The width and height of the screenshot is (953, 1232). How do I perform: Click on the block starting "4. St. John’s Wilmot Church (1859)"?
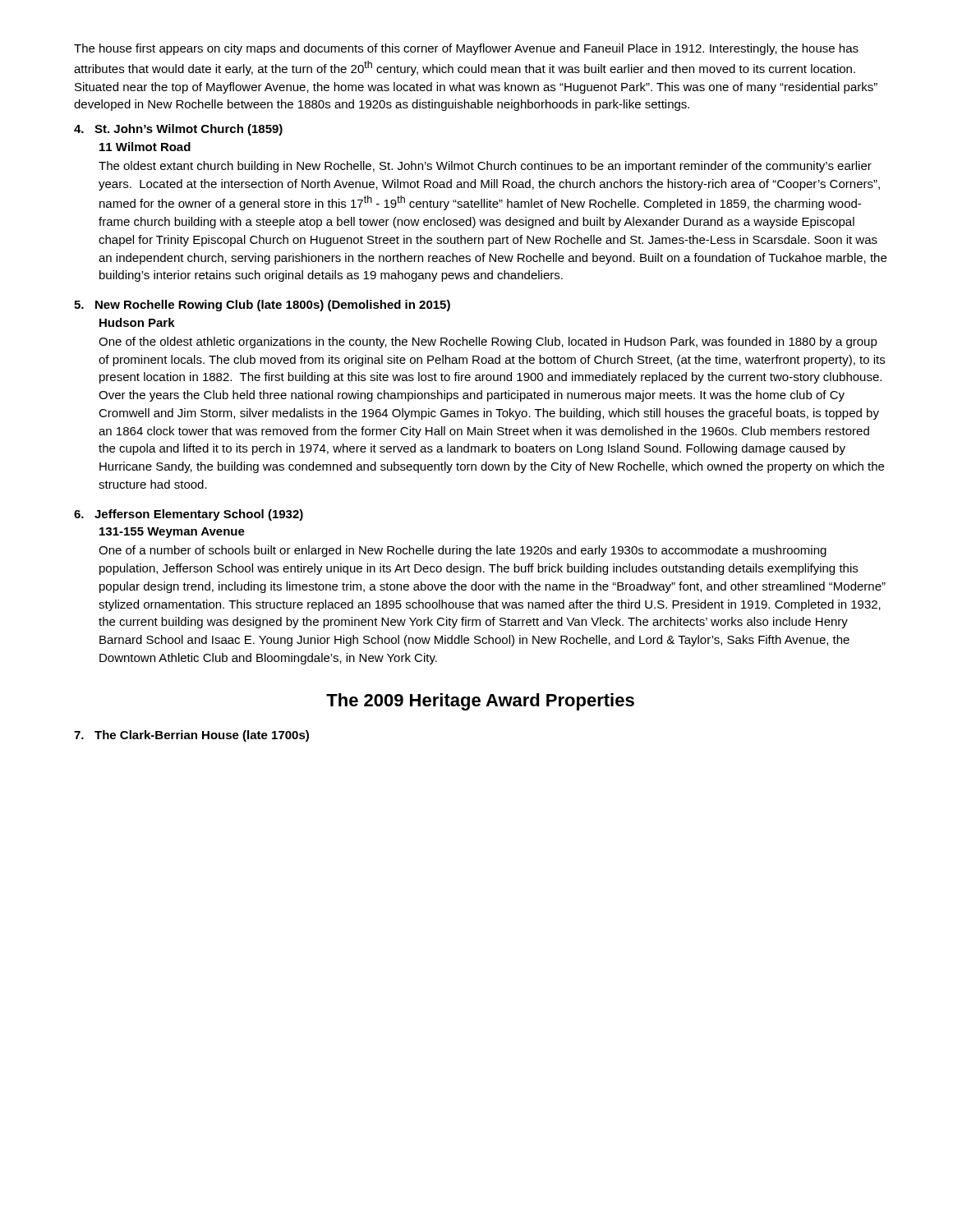(x=178, y=130)
